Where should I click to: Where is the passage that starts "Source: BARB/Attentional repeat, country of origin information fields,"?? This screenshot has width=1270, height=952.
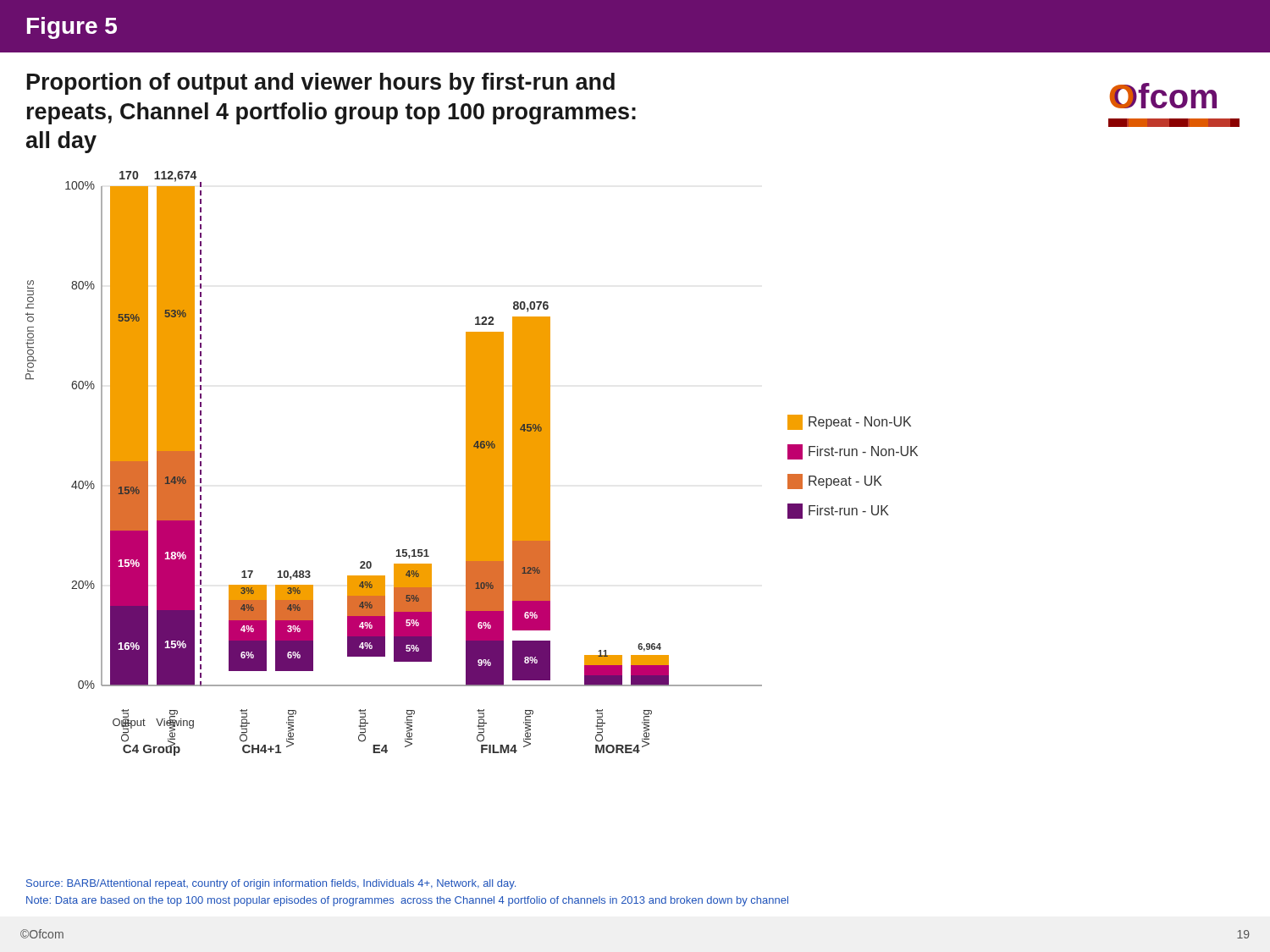(x=407, y=891)
